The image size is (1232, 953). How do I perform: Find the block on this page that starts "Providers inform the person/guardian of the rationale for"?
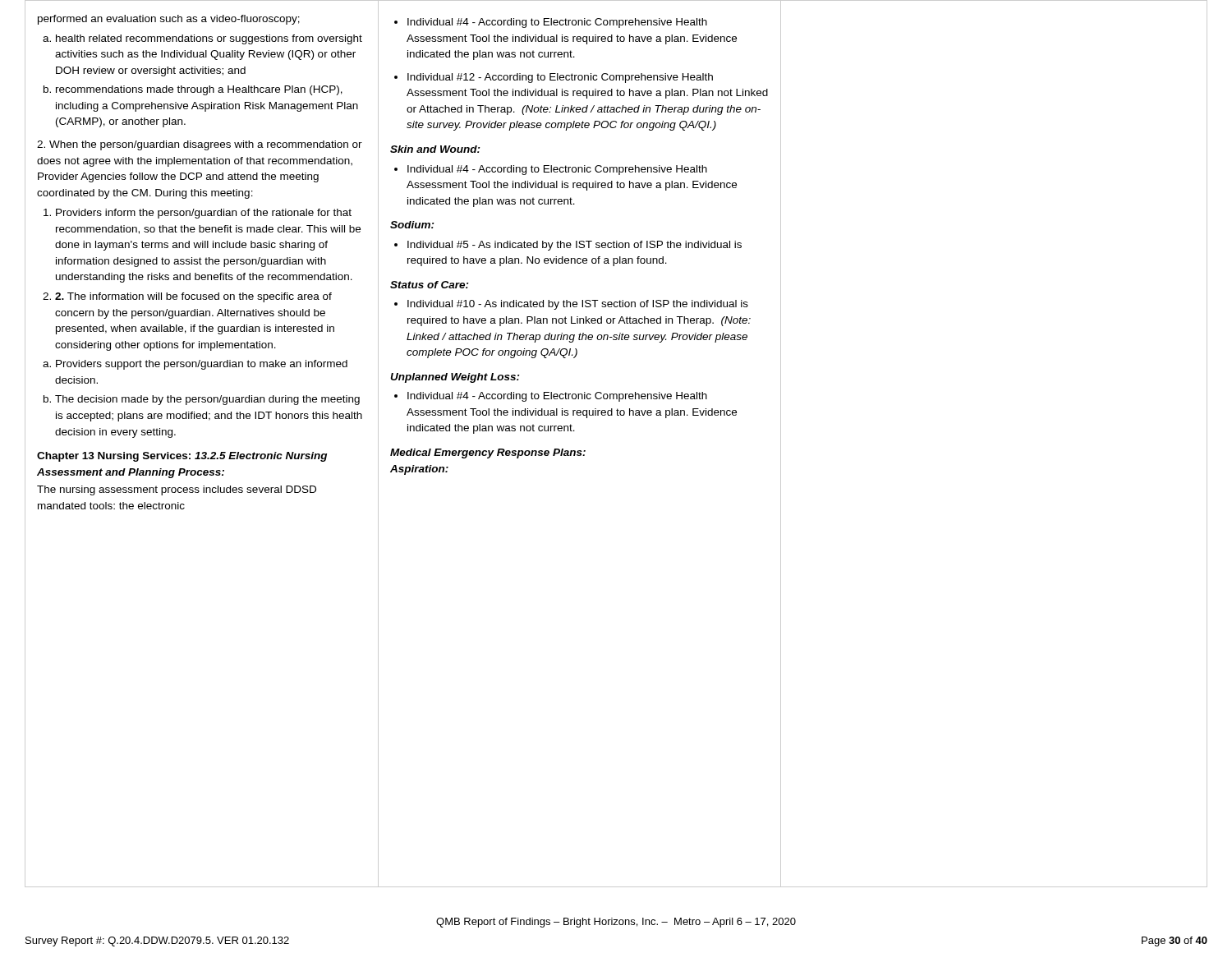click(208, 245)
